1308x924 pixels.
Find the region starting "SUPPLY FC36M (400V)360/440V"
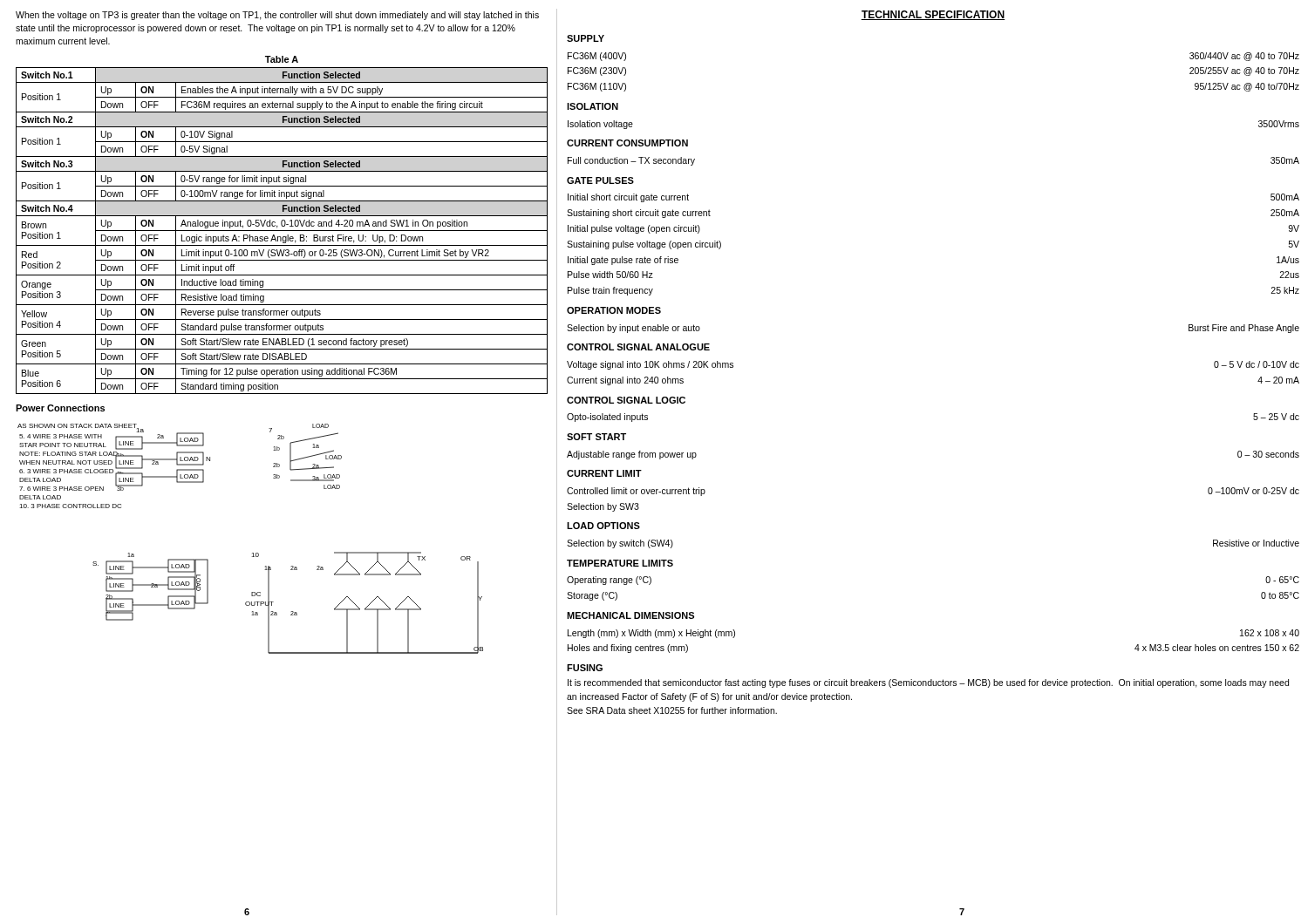pyautogui.click(x=586, y=38)
